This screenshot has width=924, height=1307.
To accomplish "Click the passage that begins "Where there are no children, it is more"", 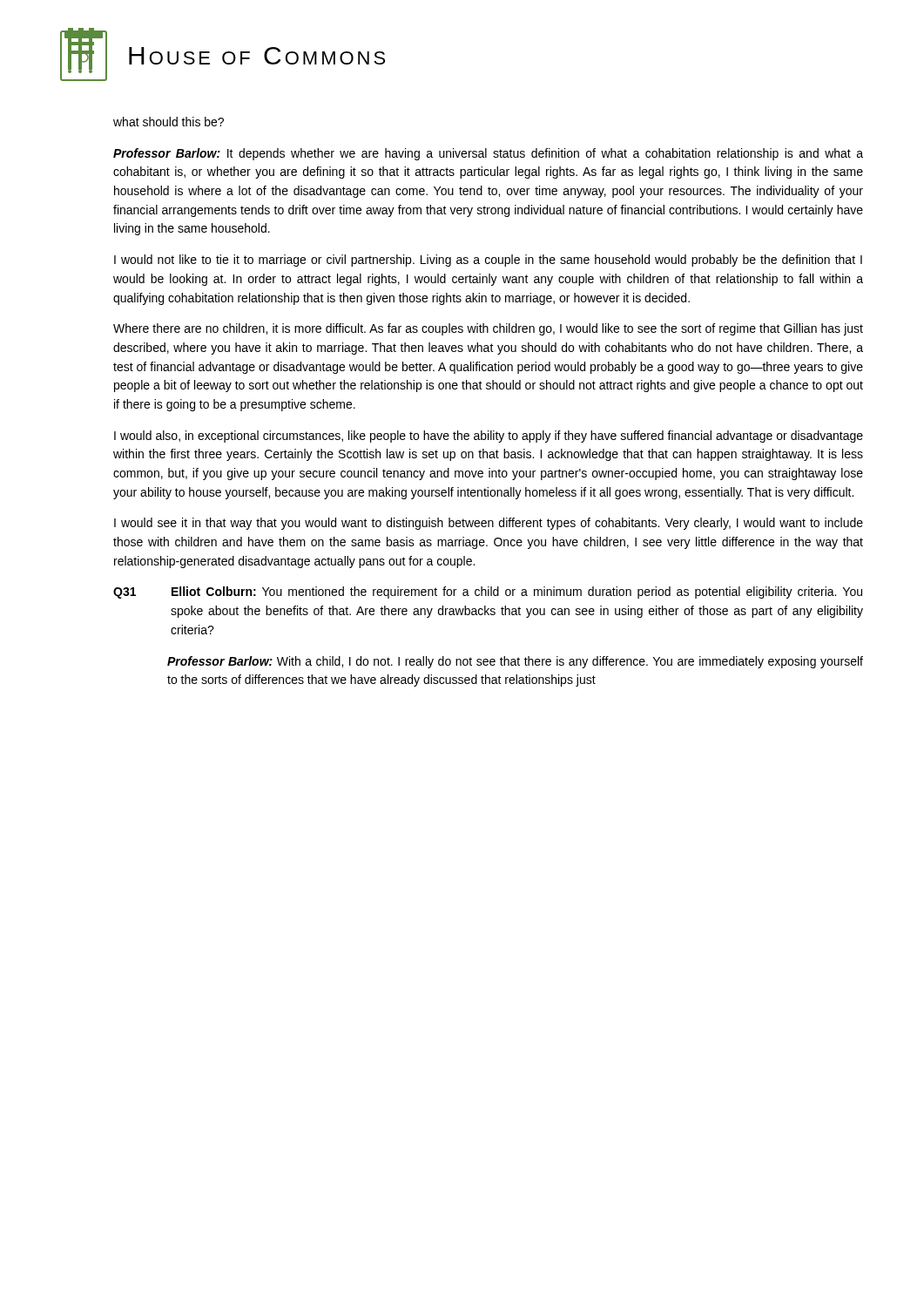I will (488, 366).
